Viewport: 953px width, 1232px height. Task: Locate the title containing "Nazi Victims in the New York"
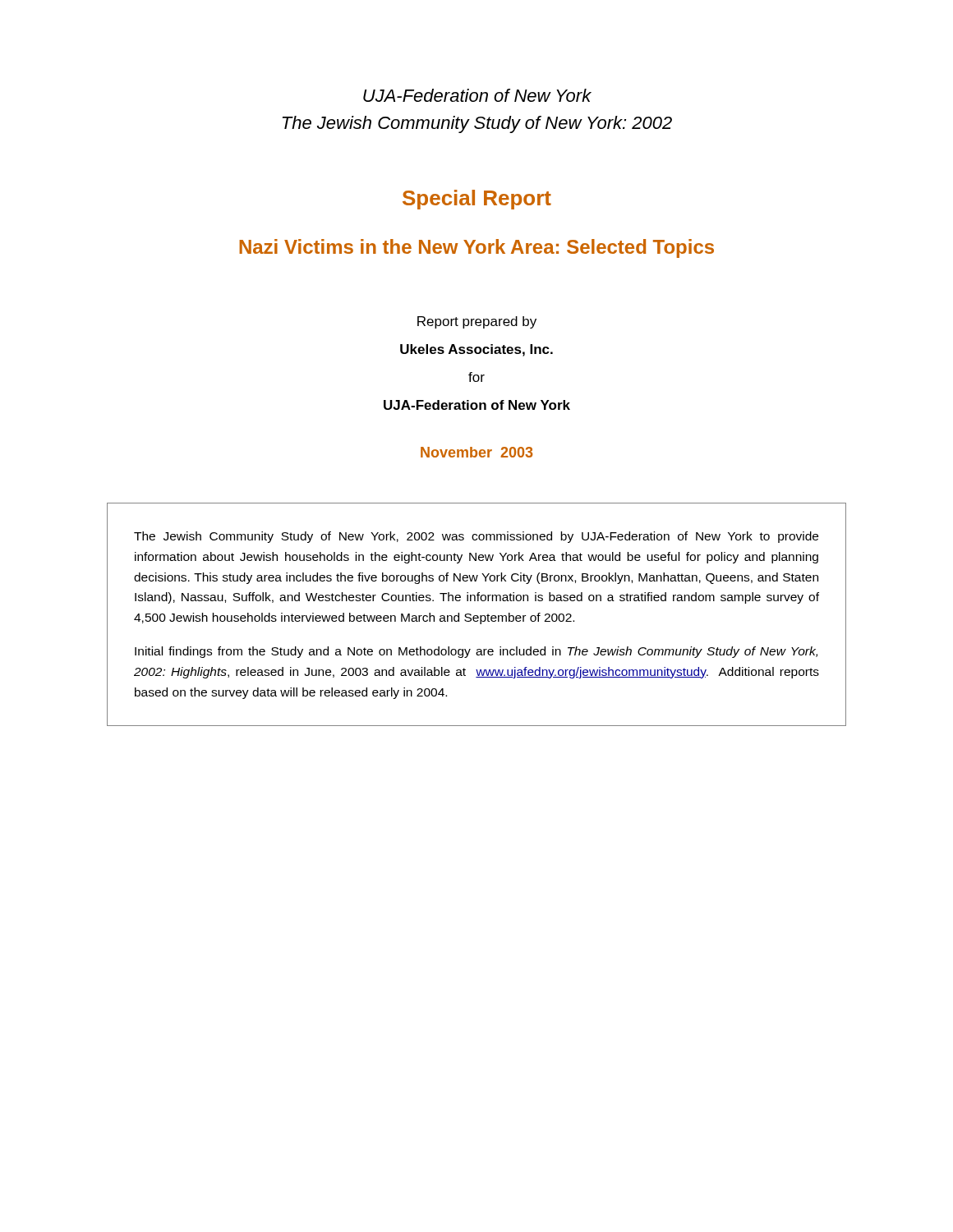coord(476,247)
